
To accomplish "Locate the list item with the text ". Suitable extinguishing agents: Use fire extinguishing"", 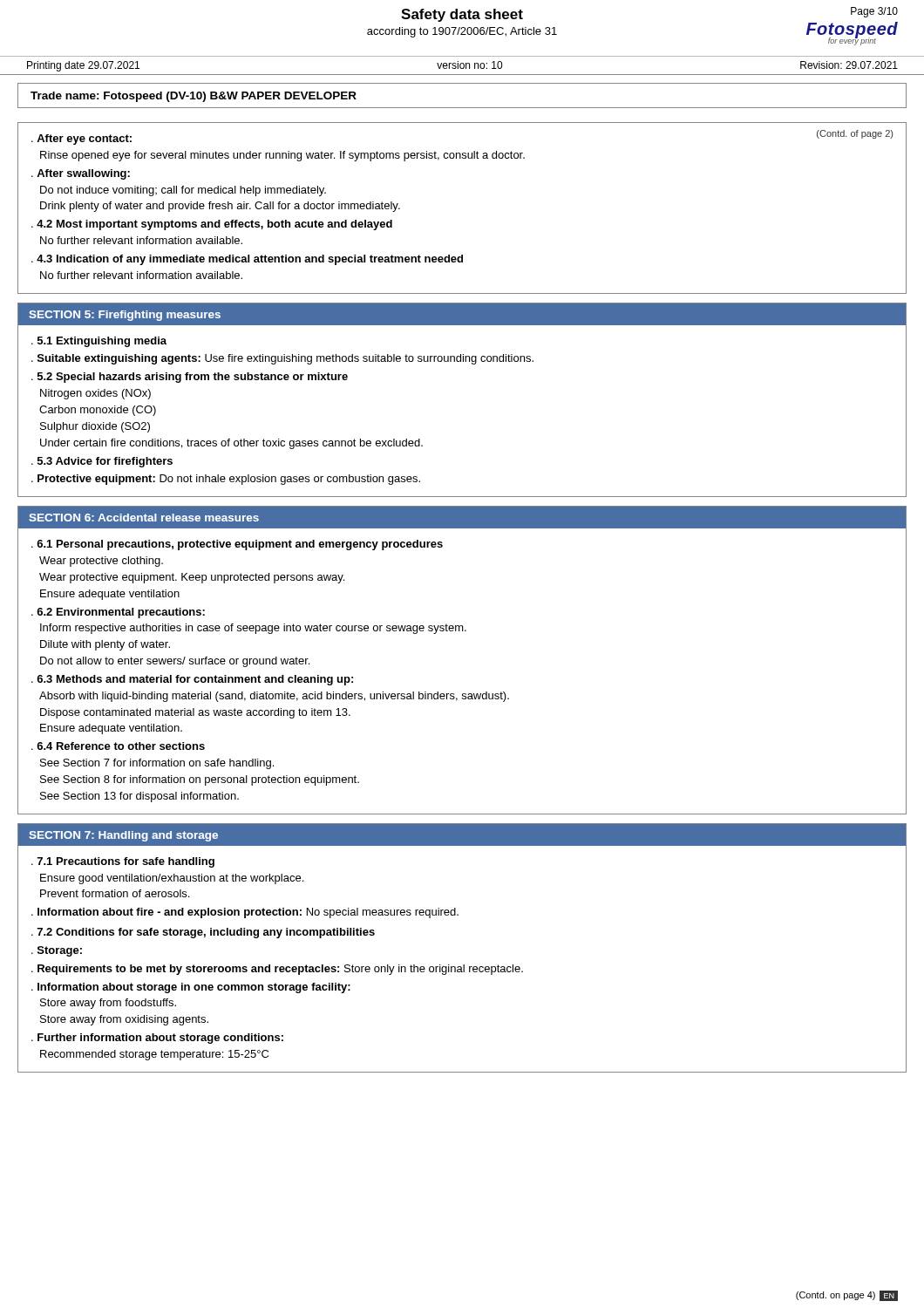I will [282, 358].
